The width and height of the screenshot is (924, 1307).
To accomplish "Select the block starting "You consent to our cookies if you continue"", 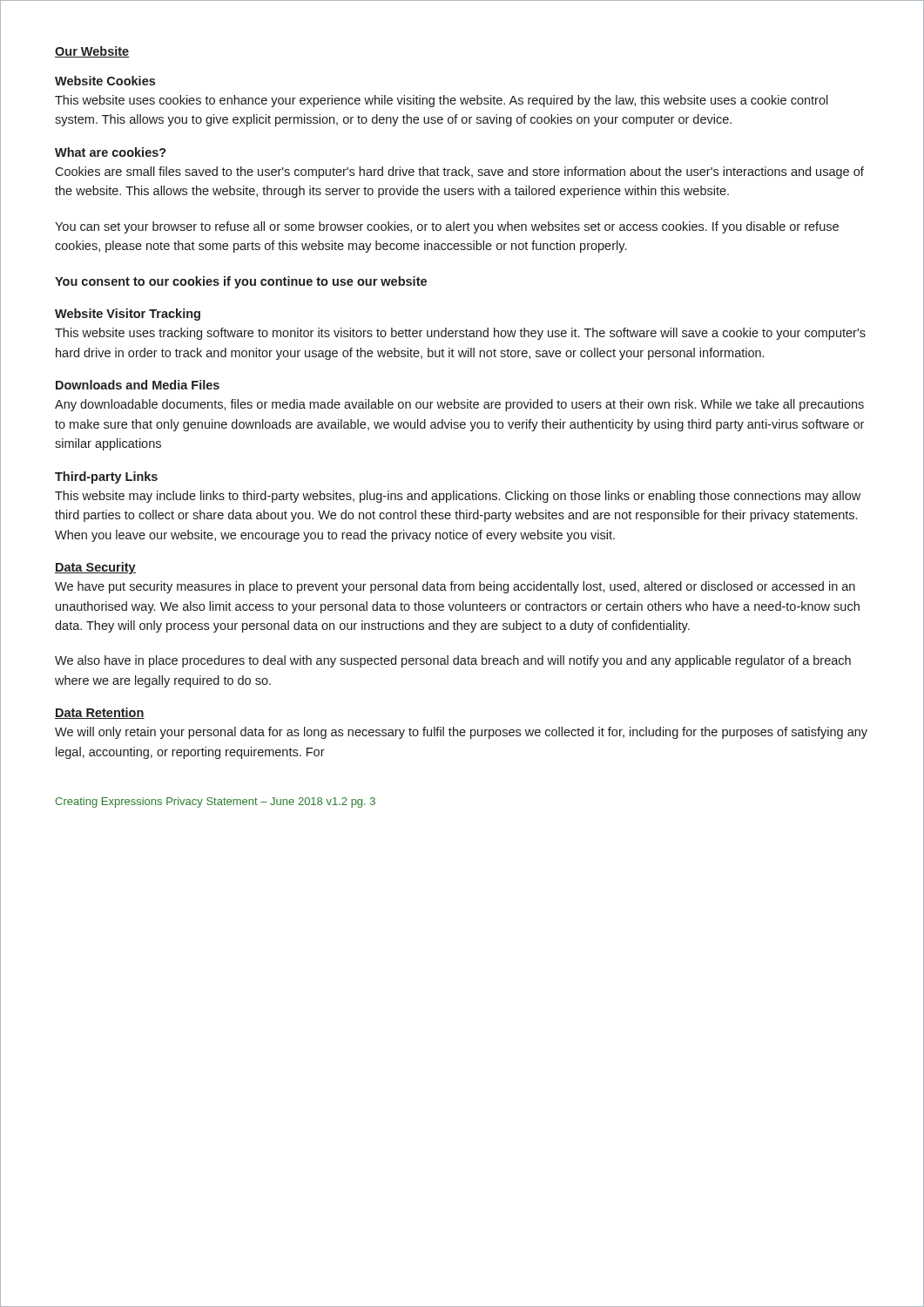I will (x=241, y=281).
